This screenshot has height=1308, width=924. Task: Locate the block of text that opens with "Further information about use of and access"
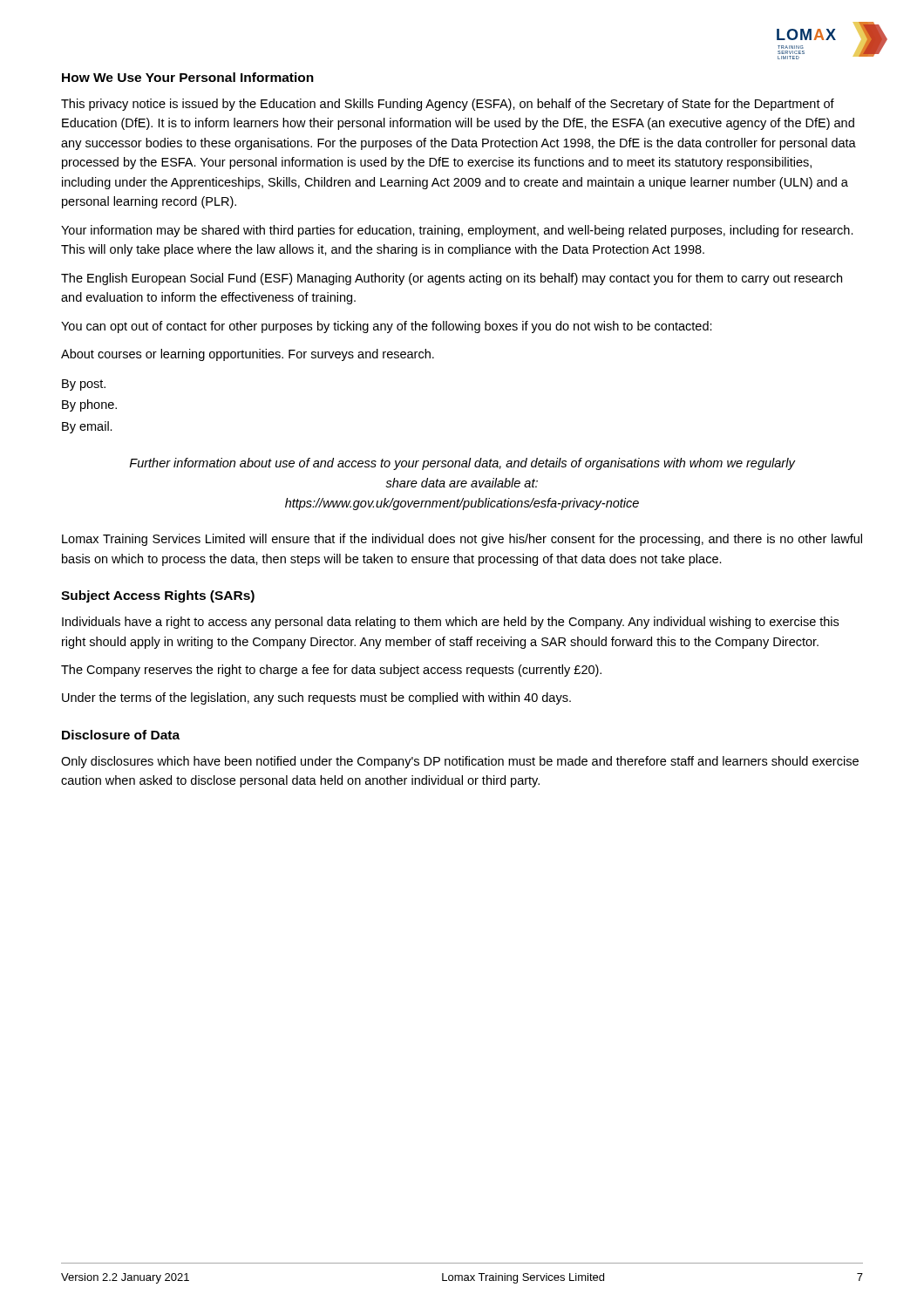click(x=462, y=483)
